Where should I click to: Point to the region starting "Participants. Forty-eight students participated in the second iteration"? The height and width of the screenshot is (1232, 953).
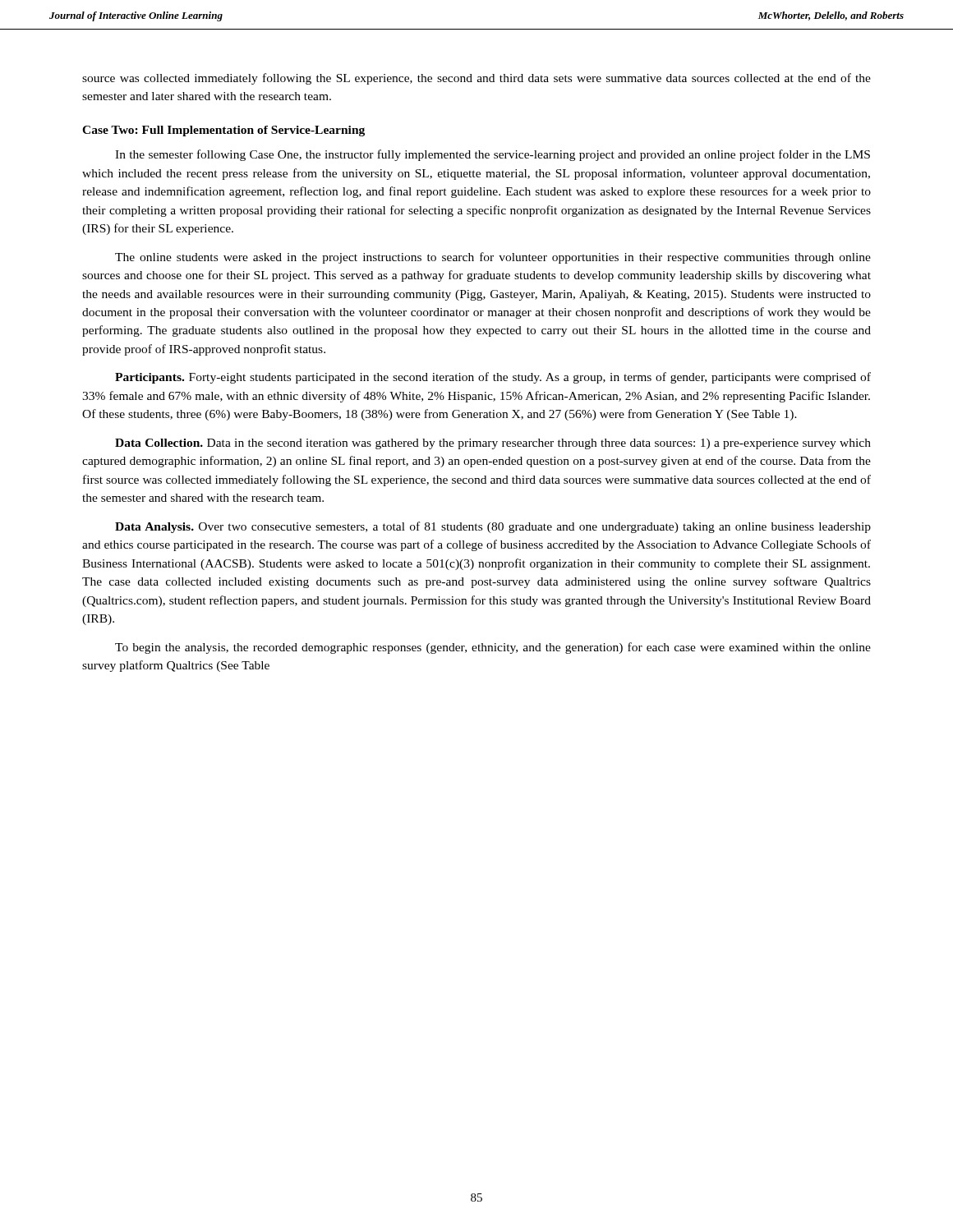pos(476,396)
